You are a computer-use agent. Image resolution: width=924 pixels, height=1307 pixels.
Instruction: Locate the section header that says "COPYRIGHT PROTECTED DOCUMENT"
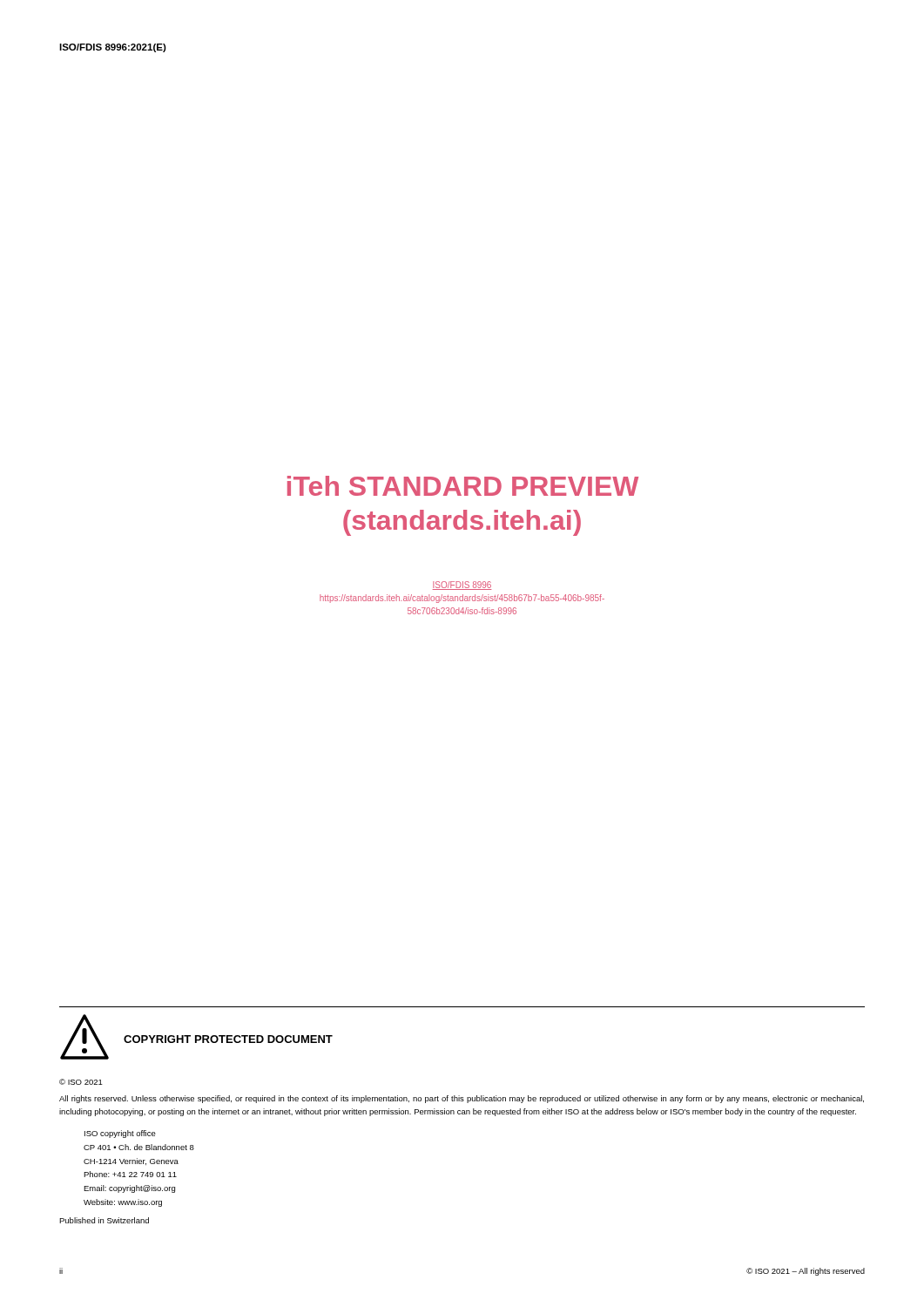pos(228,1039)
